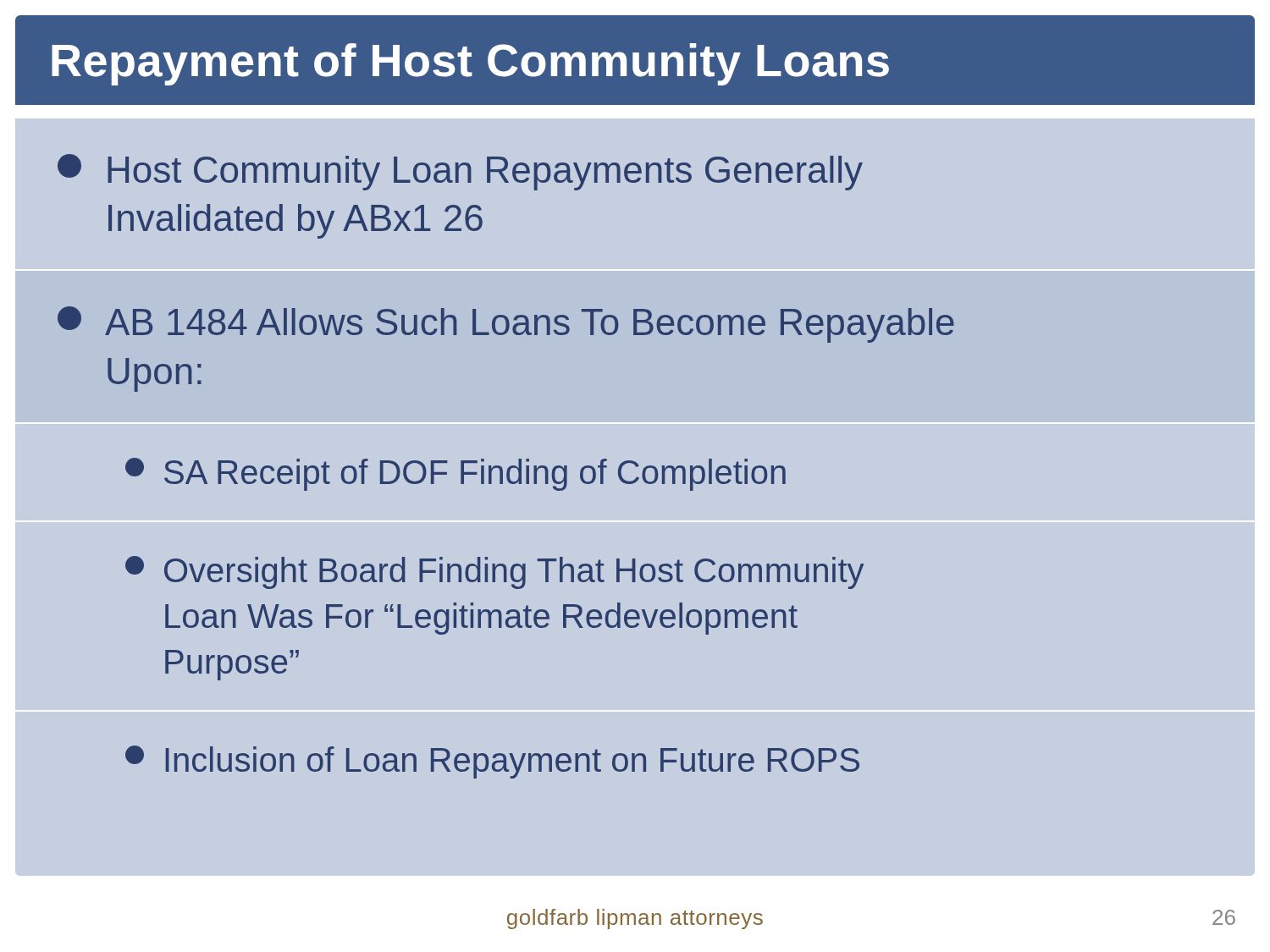Locate the list item containing "Oversight Board Finding That"
Screen dimensions: 952x1270
pos(495,616)
